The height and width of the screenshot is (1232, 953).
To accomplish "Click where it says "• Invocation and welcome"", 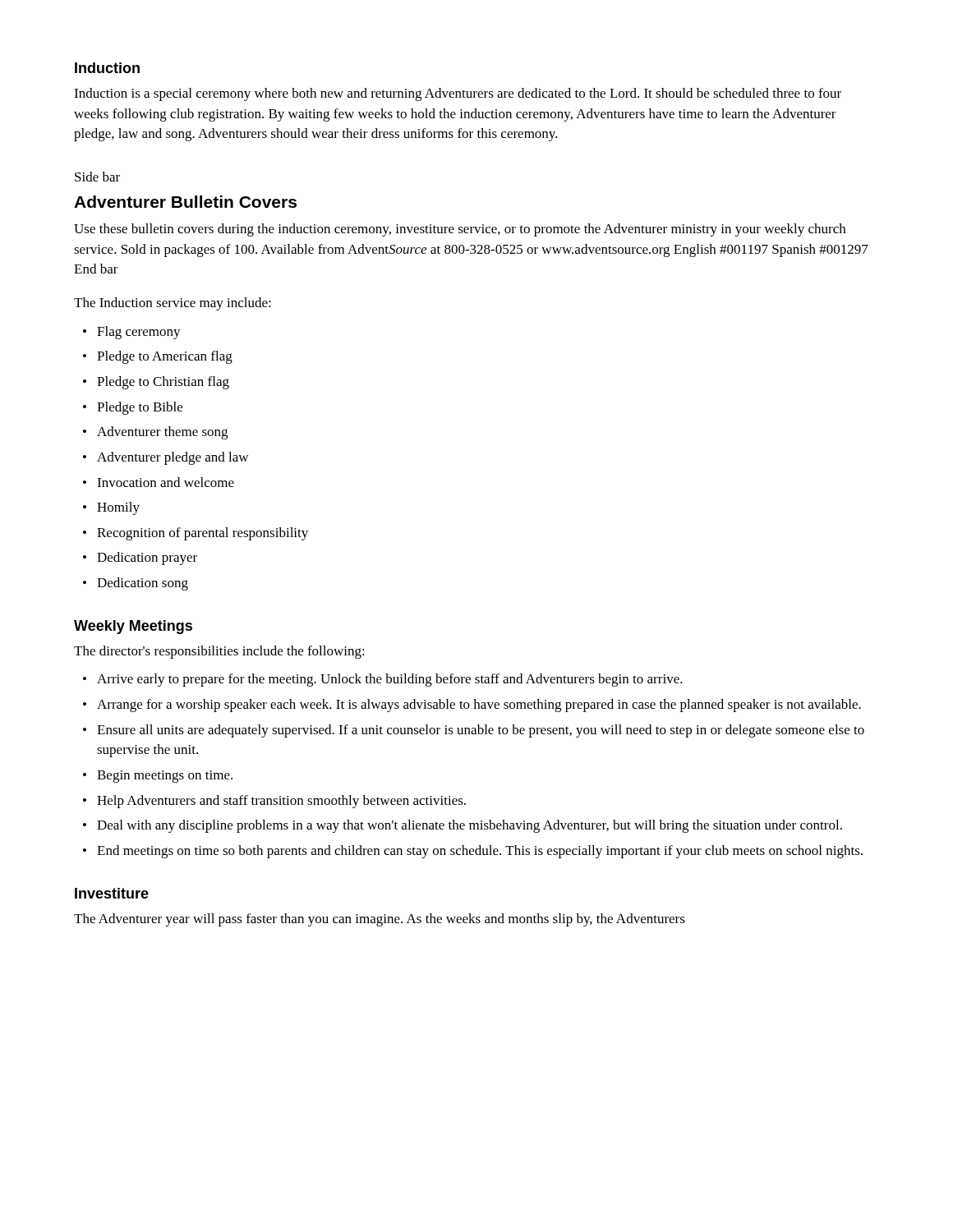I will click(159, 482).
